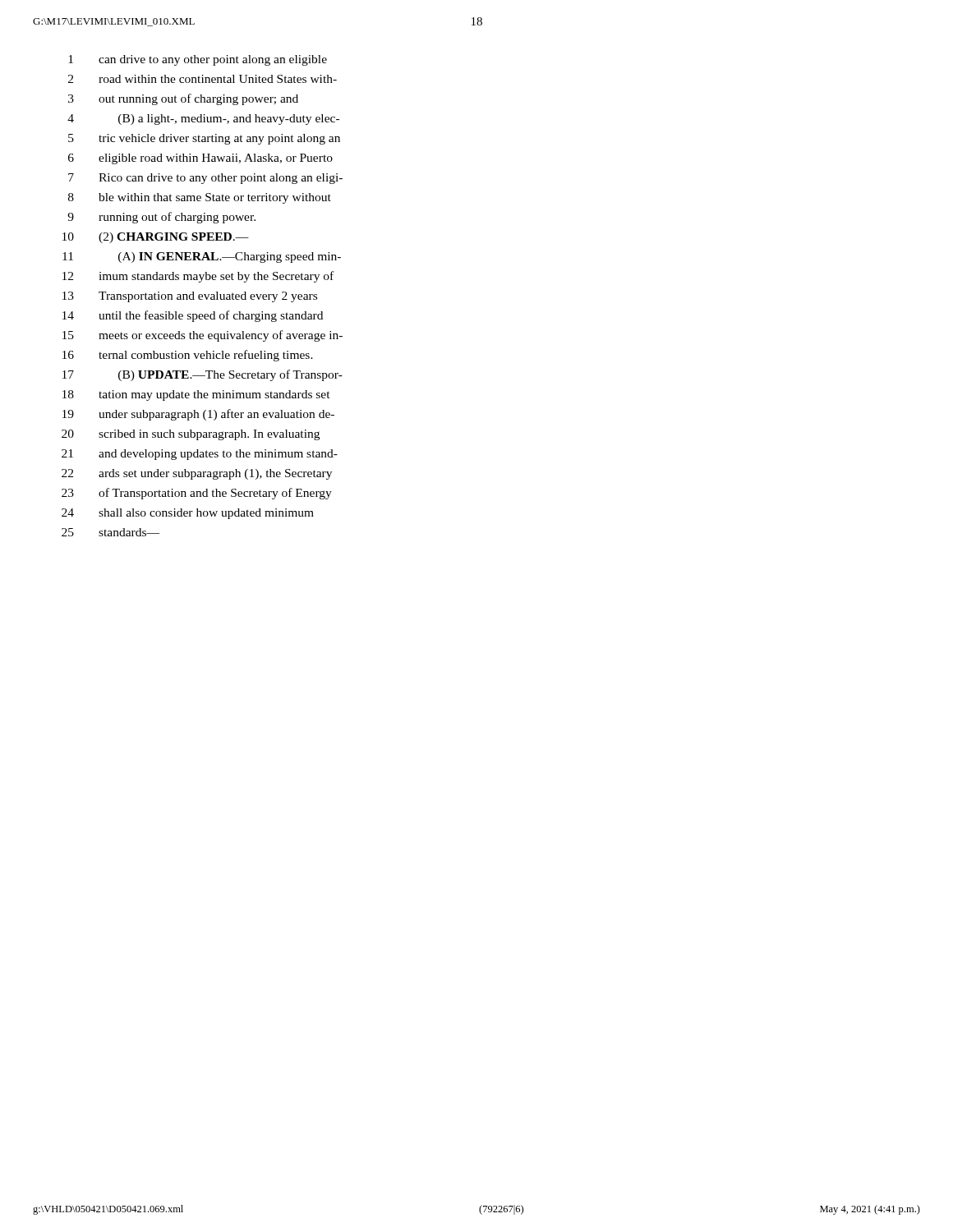Find the list item that says "7 Rico can drive to any other point"
This screenshot has width=953, height=1232.
coord(205,179)
